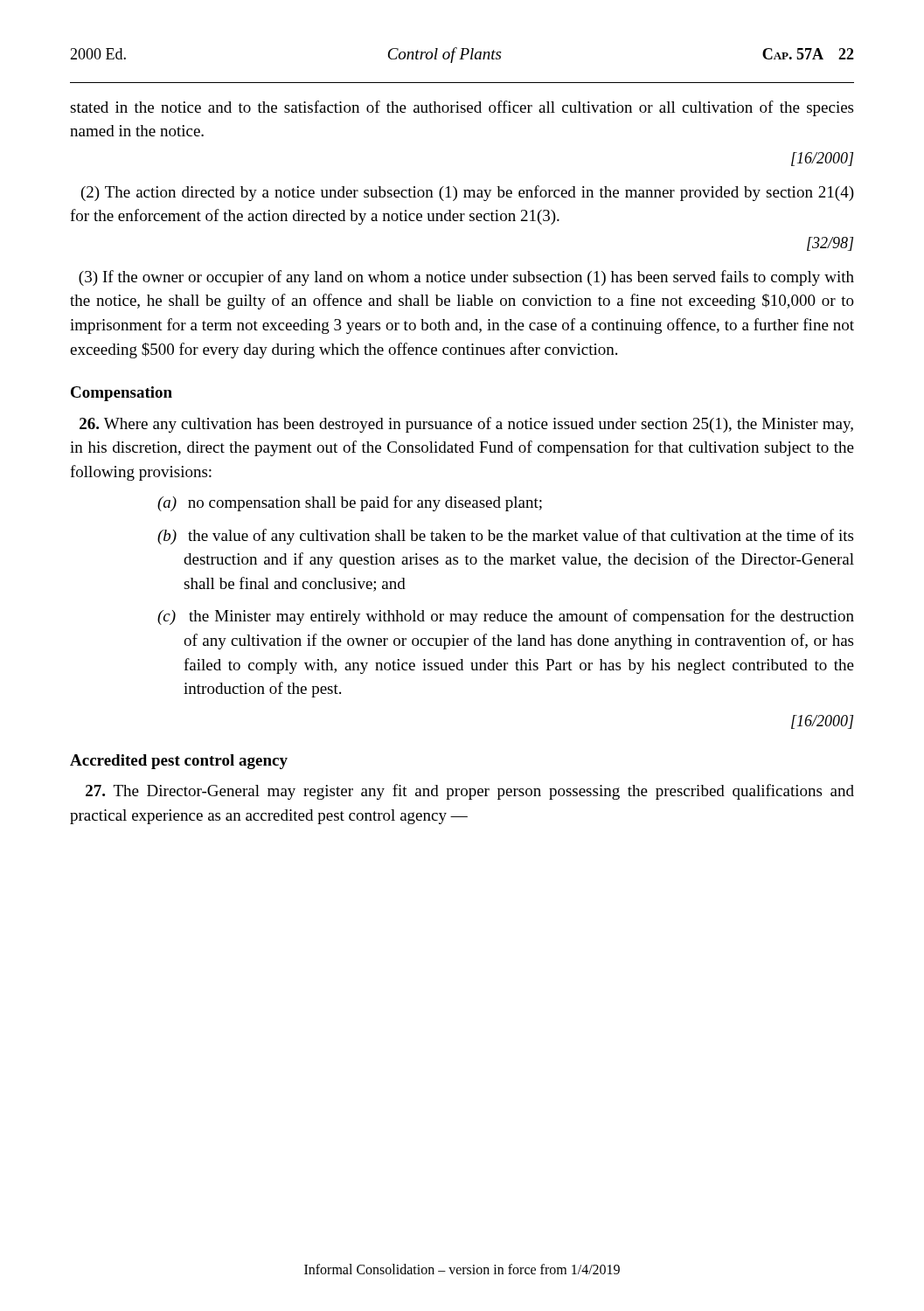Screen dimensions: 1311x924
Task: Point to "Accredited pest control agency"
Action: (179, 760)
